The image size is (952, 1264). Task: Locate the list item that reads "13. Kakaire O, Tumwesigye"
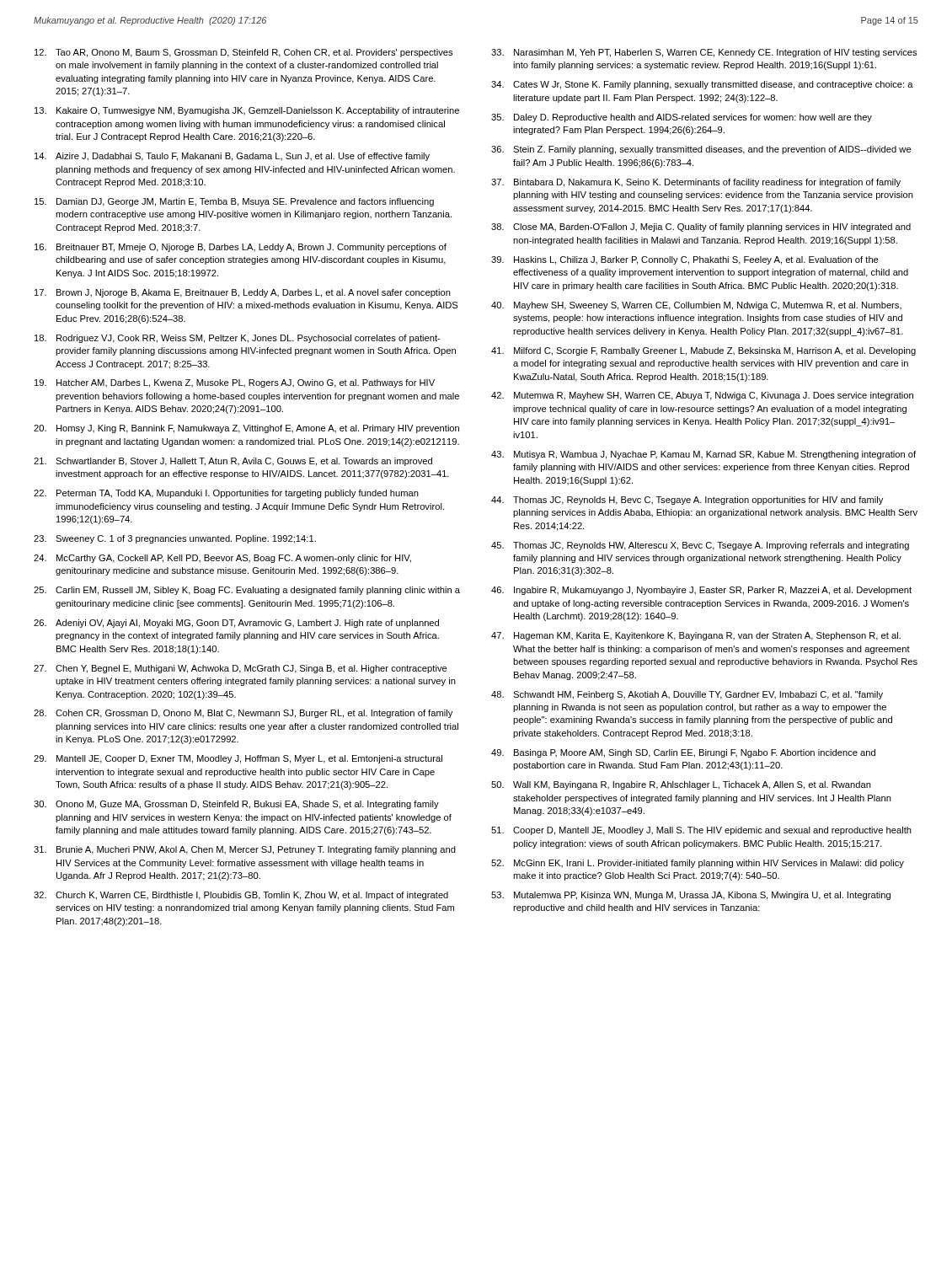247,124
